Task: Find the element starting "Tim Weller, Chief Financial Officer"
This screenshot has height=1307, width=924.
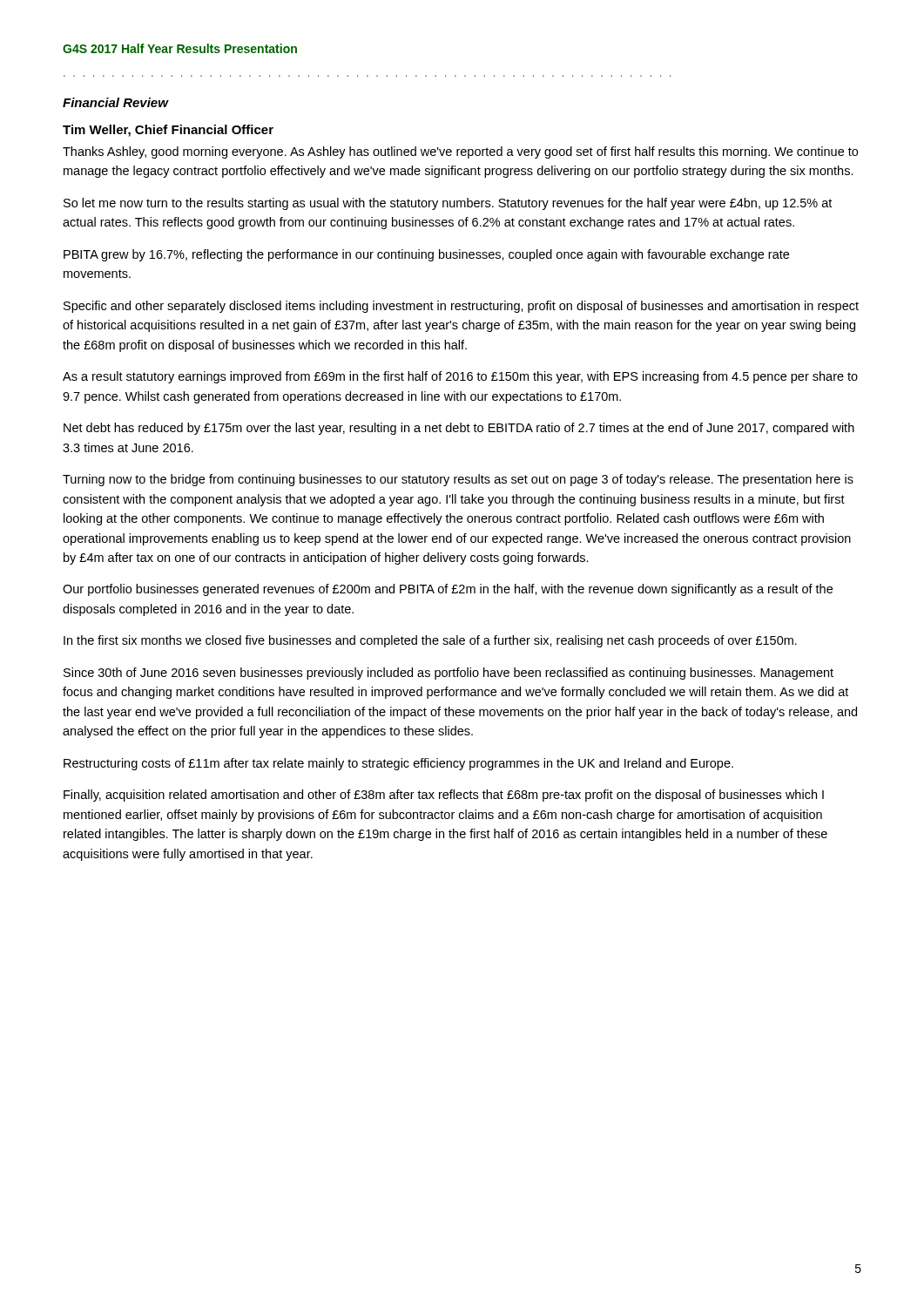Action: 168,129
